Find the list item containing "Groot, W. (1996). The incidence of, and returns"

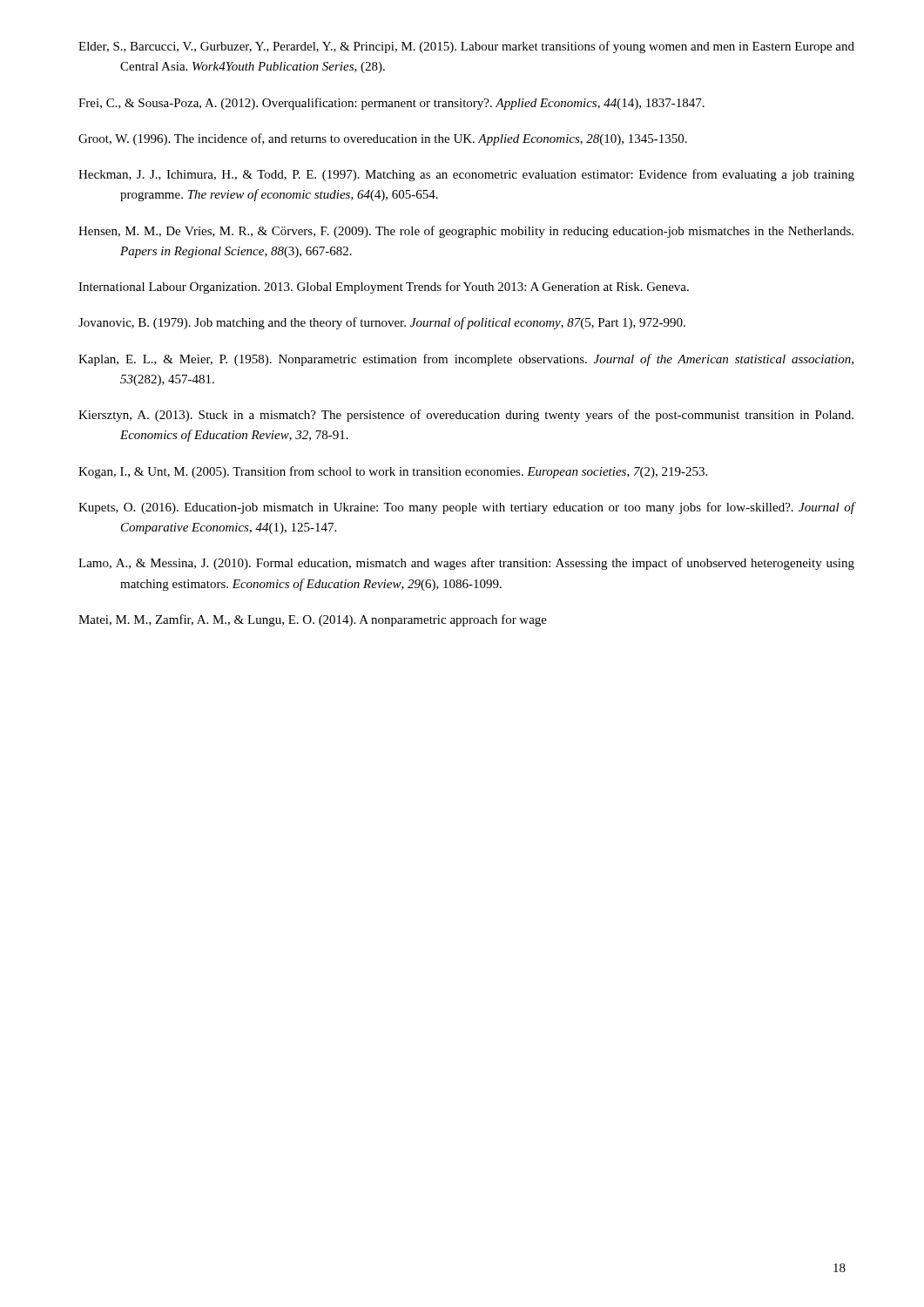383,138
